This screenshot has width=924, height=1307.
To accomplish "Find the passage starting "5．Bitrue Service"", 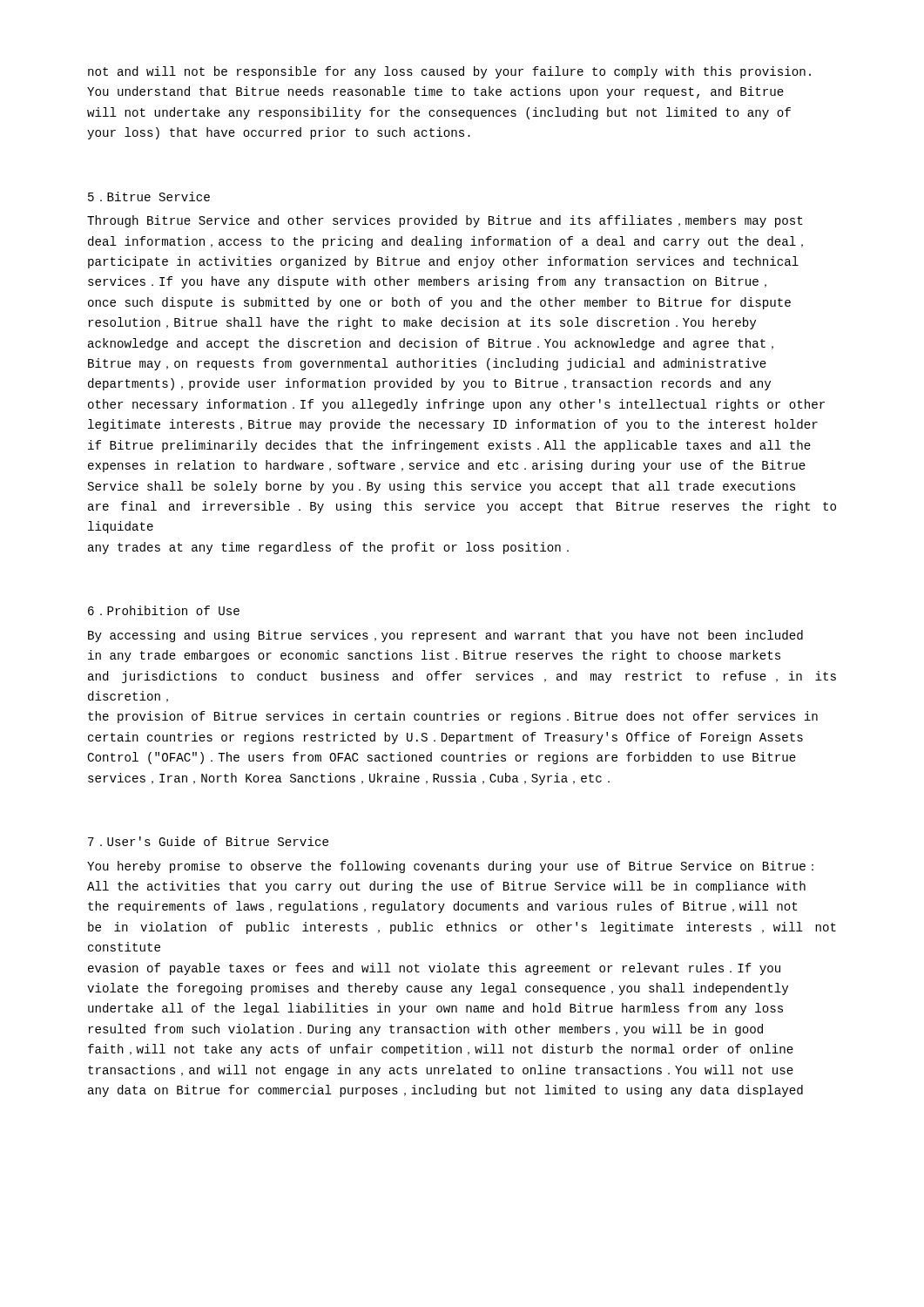I will pyautogui.click(x=149, y=198).
